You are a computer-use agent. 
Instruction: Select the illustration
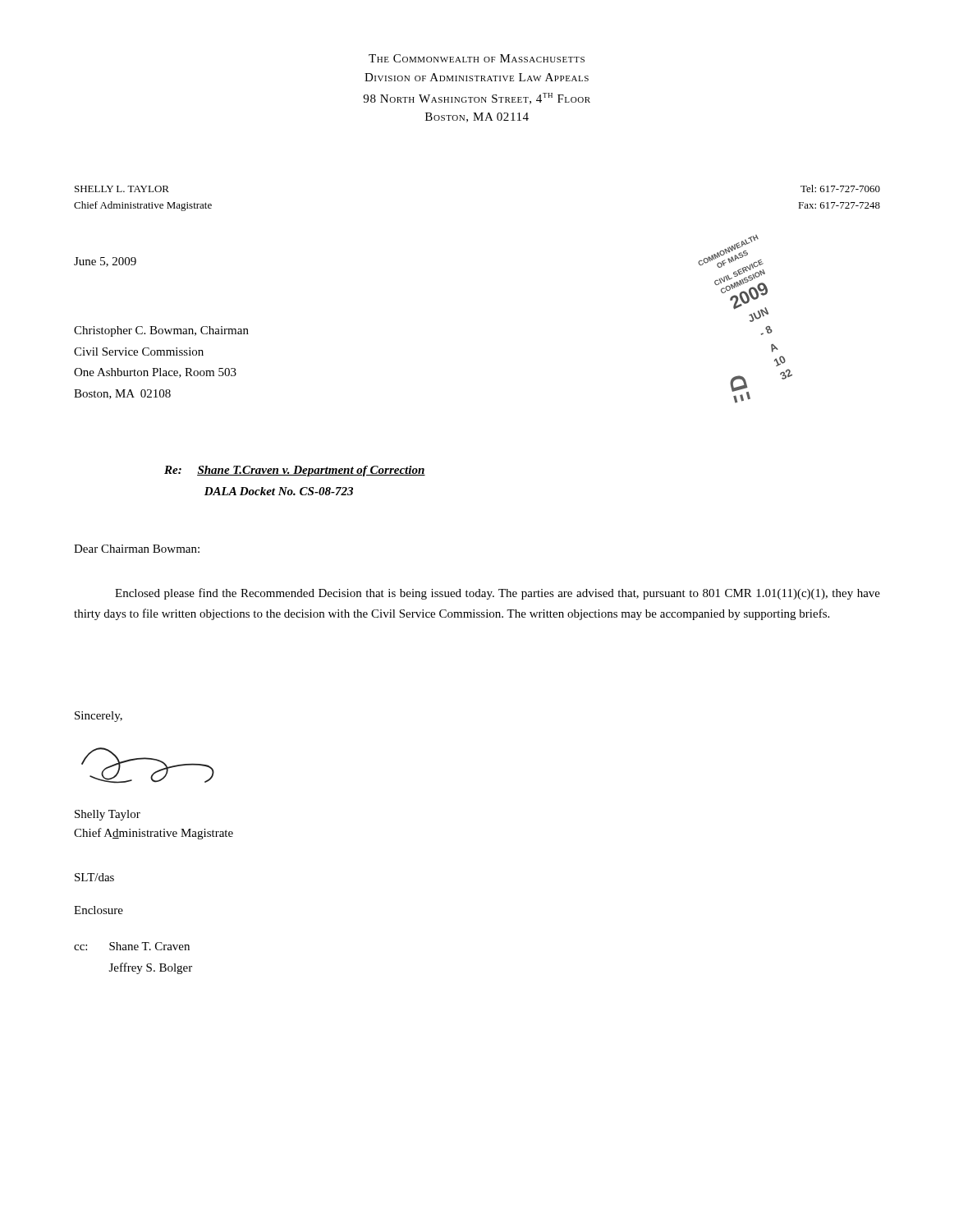[164, 764]
